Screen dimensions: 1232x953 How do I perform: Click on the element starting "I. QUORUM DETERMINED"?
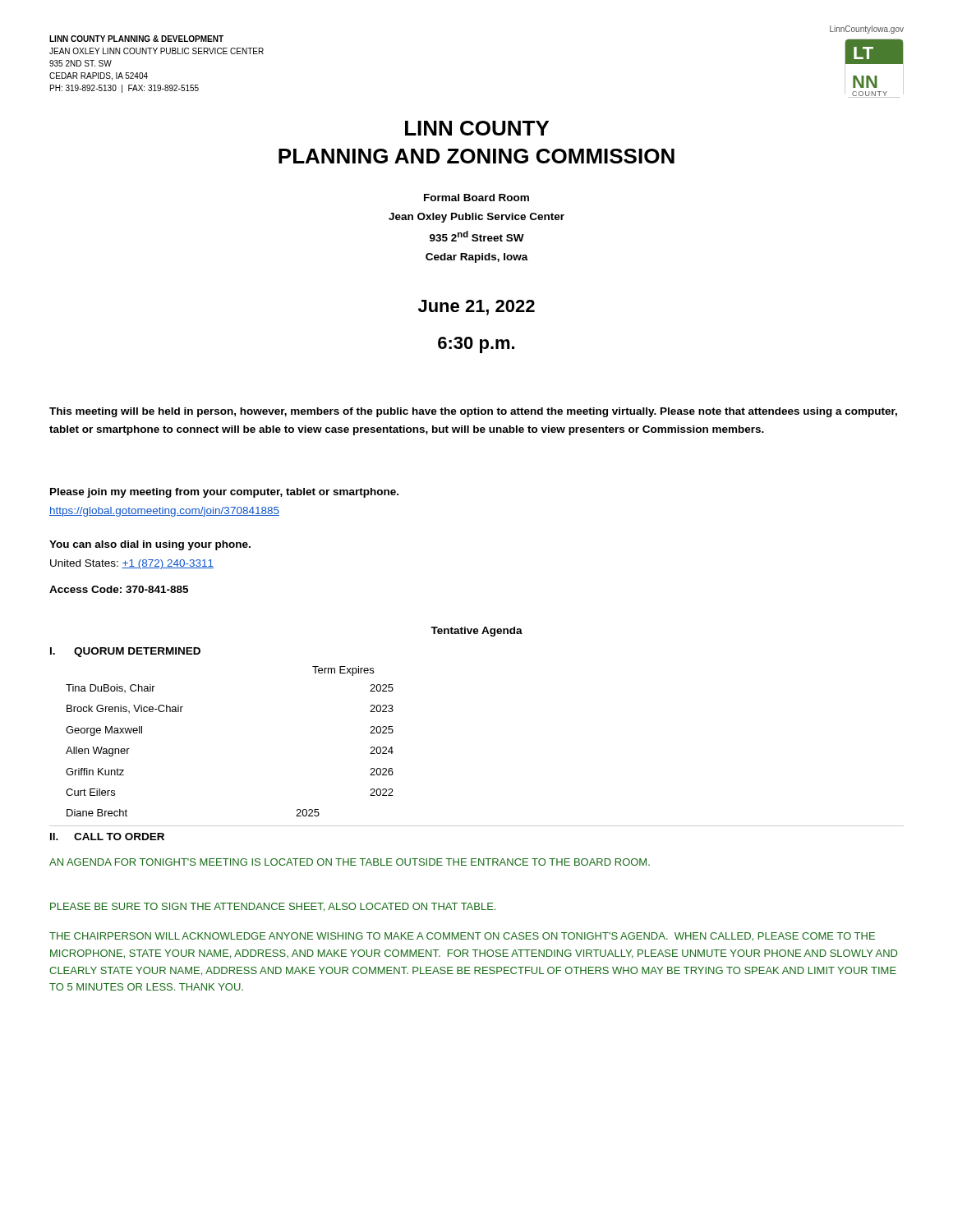tap(125, 651)
